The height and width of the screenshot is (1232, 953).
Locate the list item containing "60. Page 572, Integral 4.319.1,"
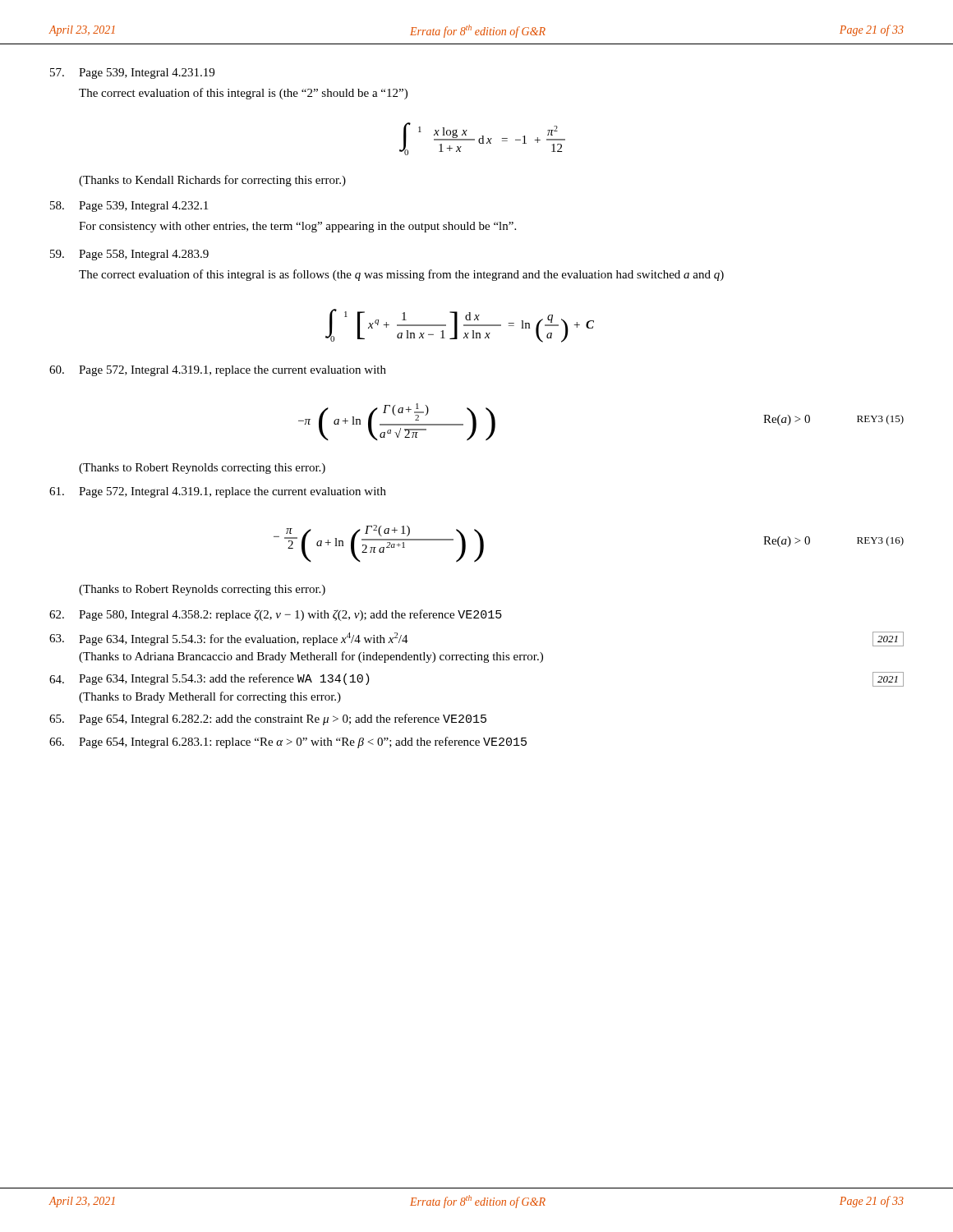[218, 371]
